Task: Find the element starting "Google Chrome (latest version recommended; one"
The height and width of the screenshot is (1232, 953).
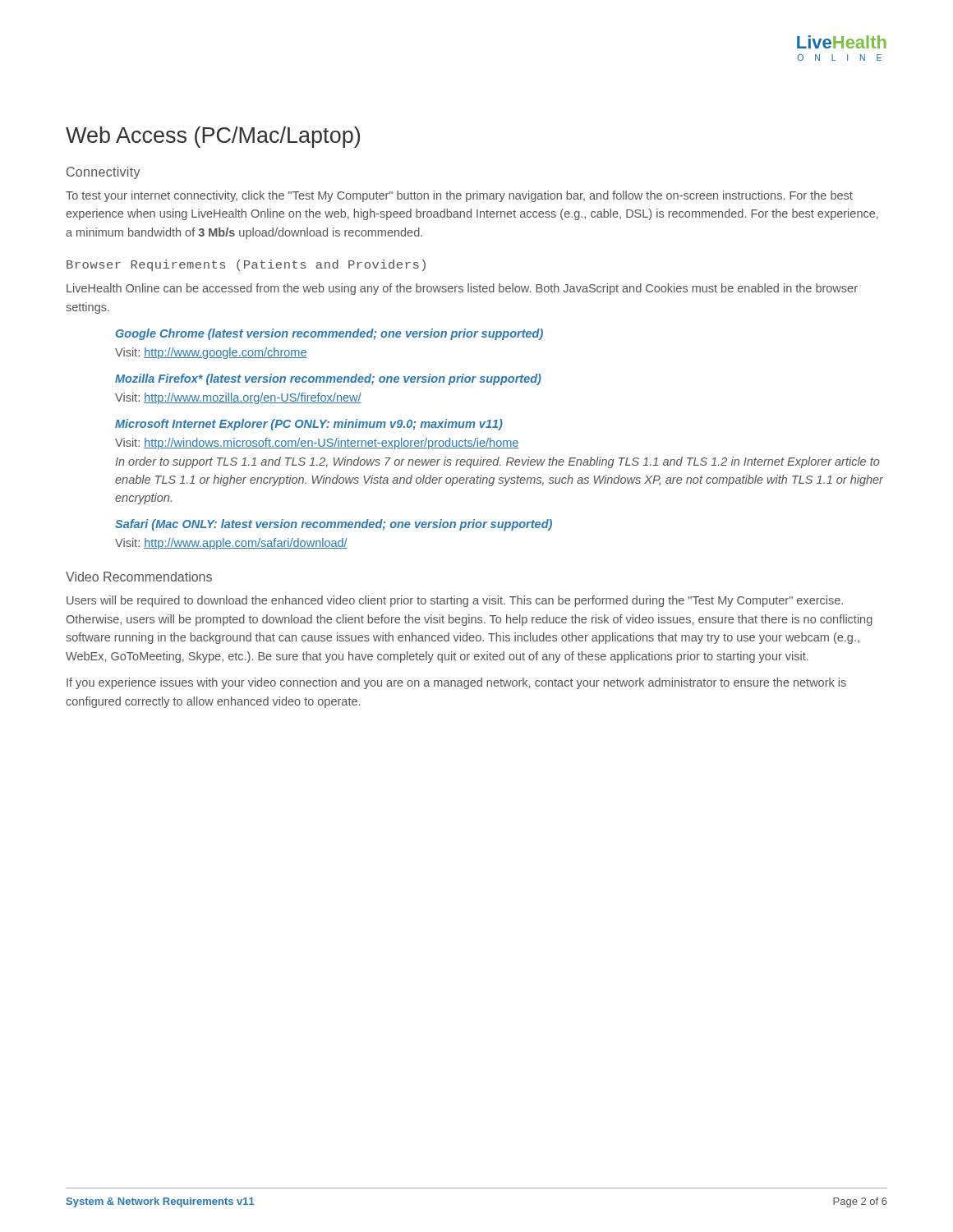Action: coord(329,343)
